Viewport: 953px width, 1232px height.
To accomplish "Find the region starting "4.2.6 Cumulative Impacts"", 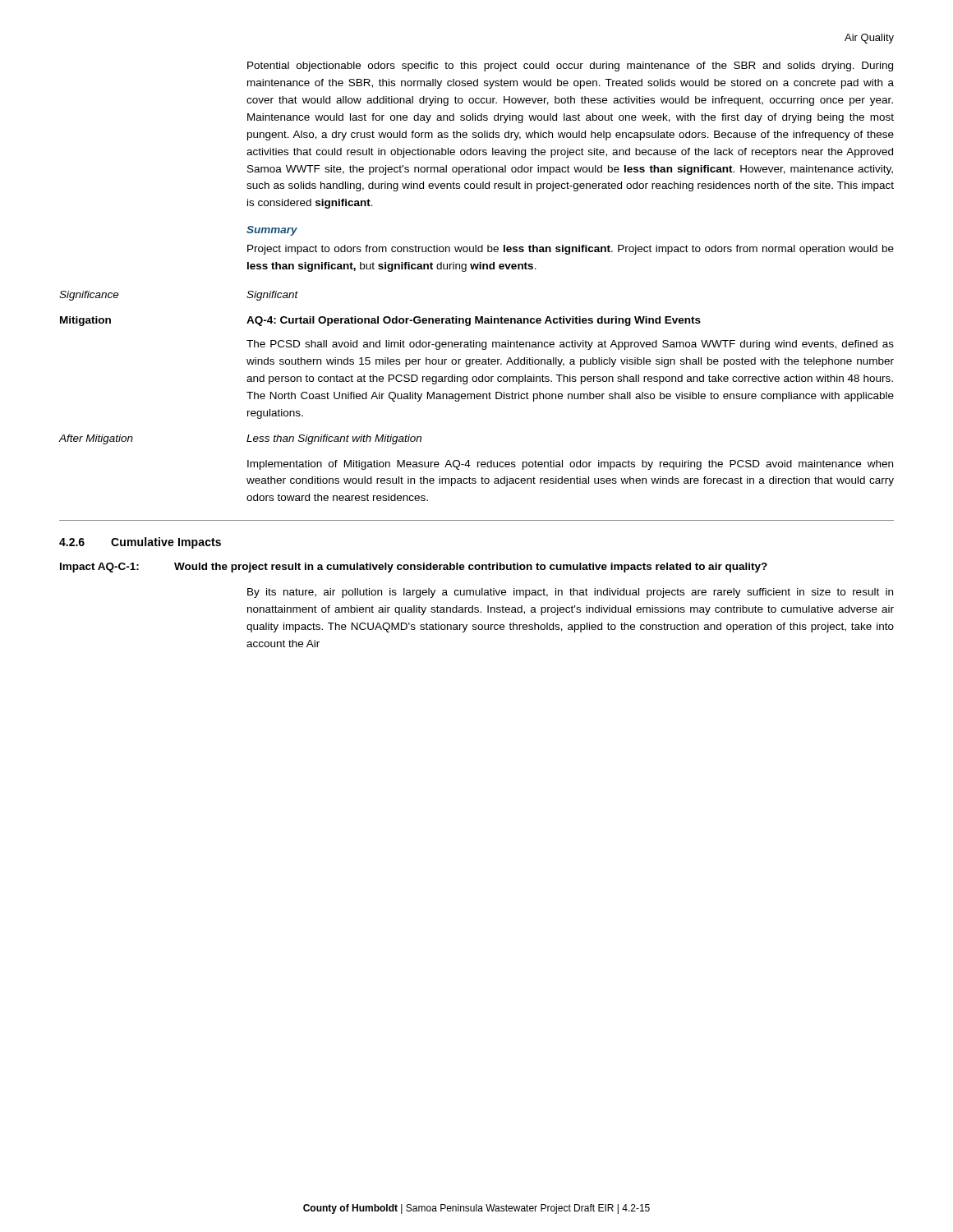I will (140, 542).
